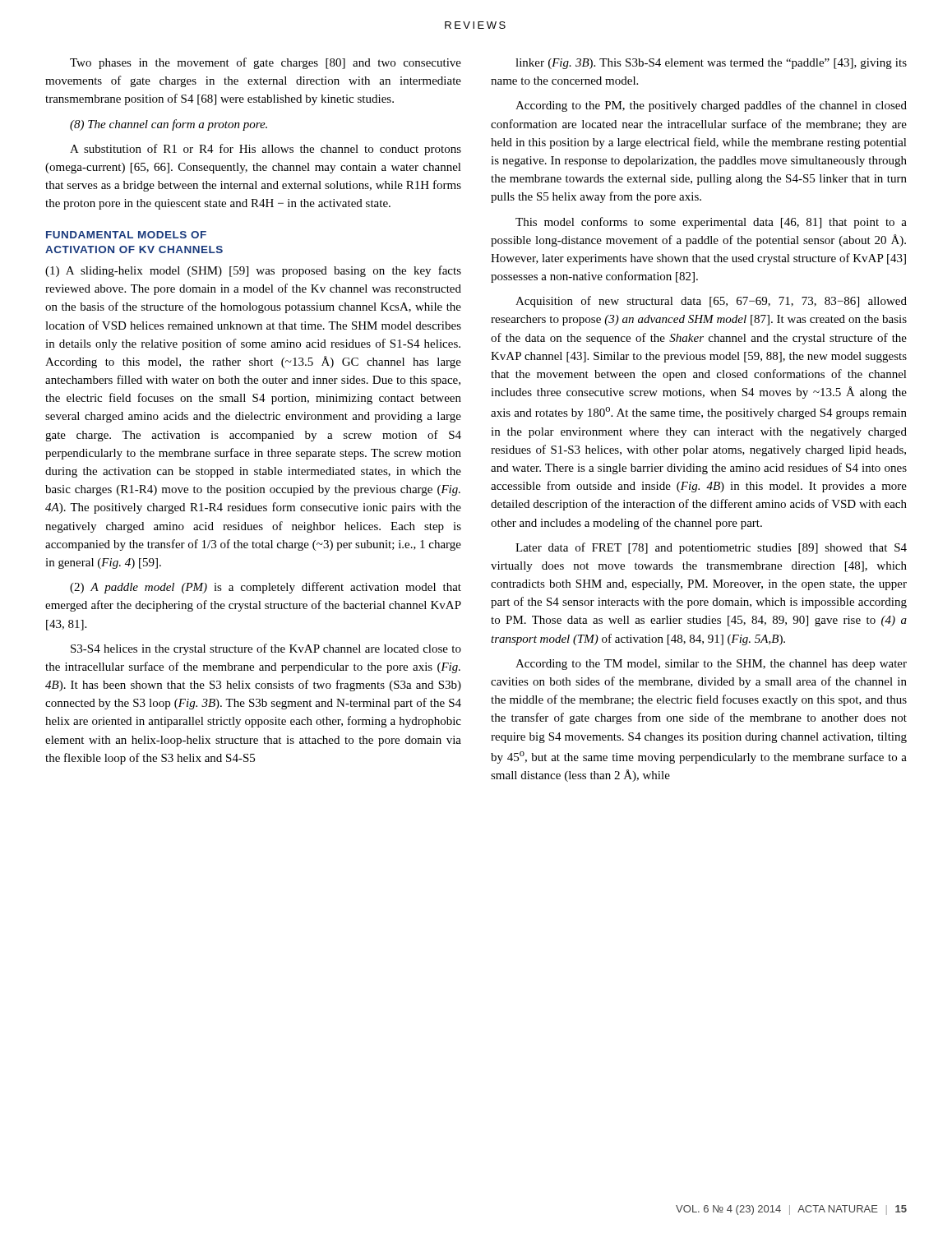Image resolution: width=952 pixels, height=1233 pixels.
Task: Point to the text starting "According to the TM model, similar"
Action: coord(699,719)
